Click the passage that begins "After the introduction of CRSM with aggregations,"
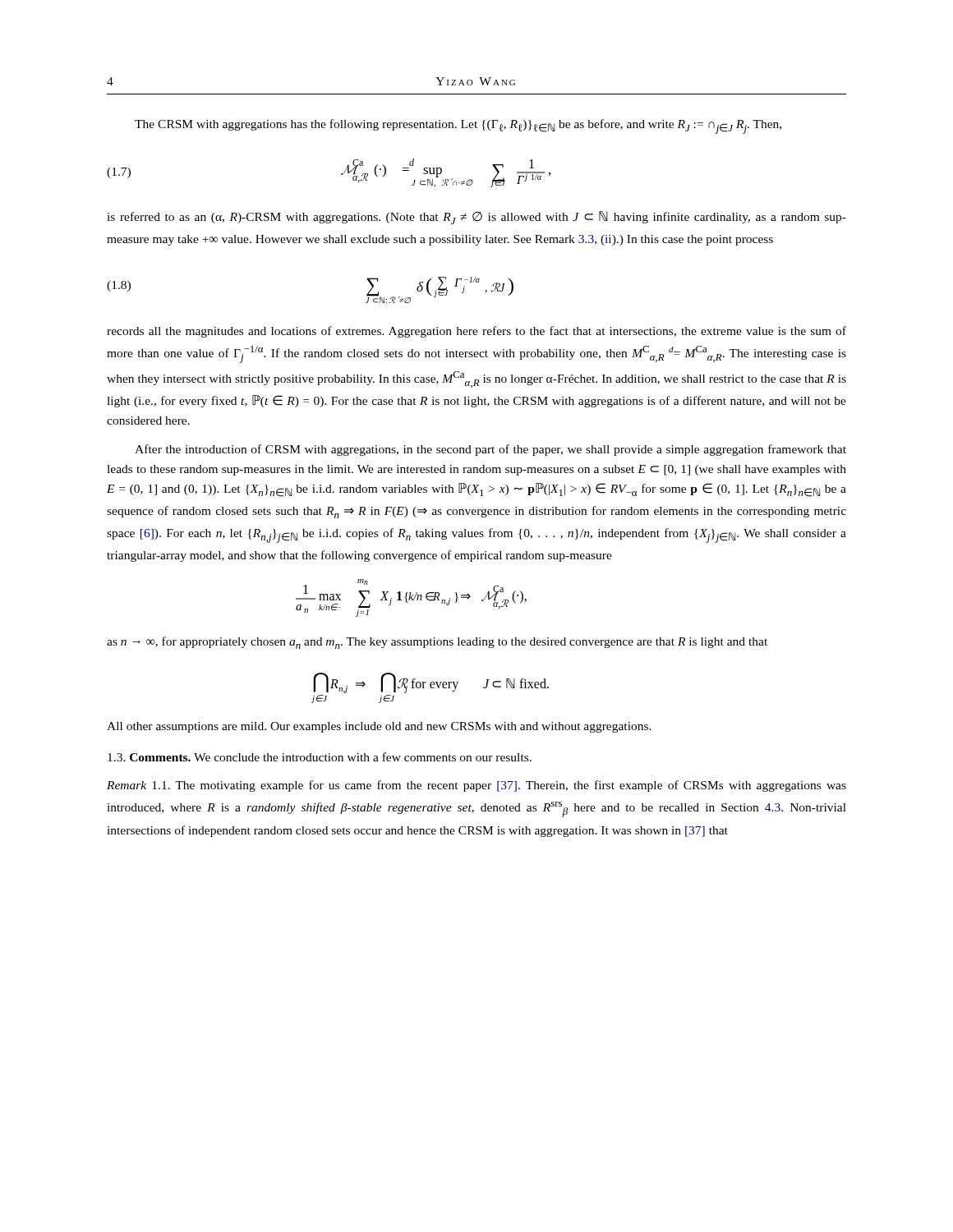This screenshot has width=953, height=1232. [476, 502]
